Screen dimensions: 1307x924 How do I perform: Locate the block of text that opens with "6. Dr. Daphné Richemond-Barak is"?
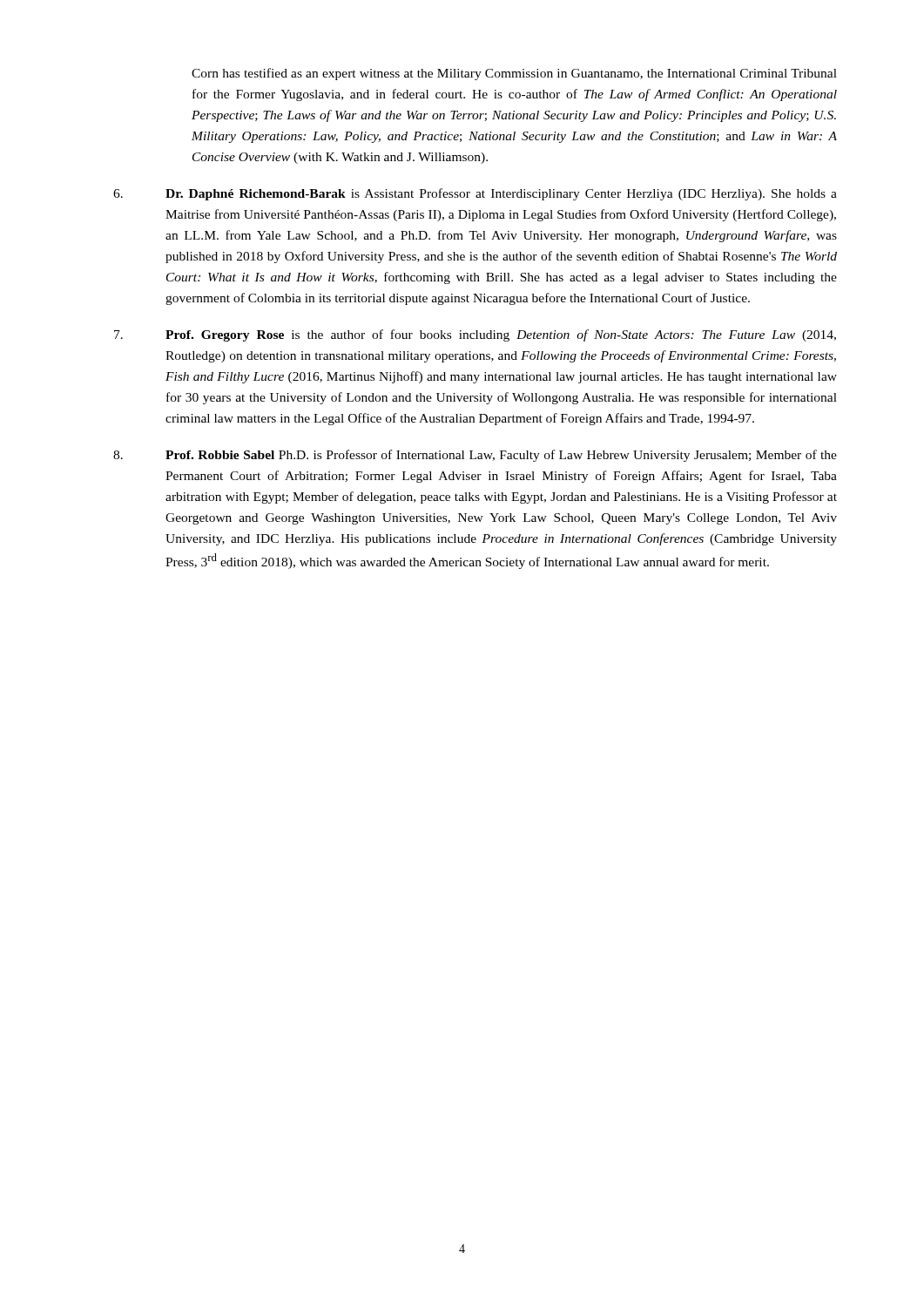(x=475, y=246)
